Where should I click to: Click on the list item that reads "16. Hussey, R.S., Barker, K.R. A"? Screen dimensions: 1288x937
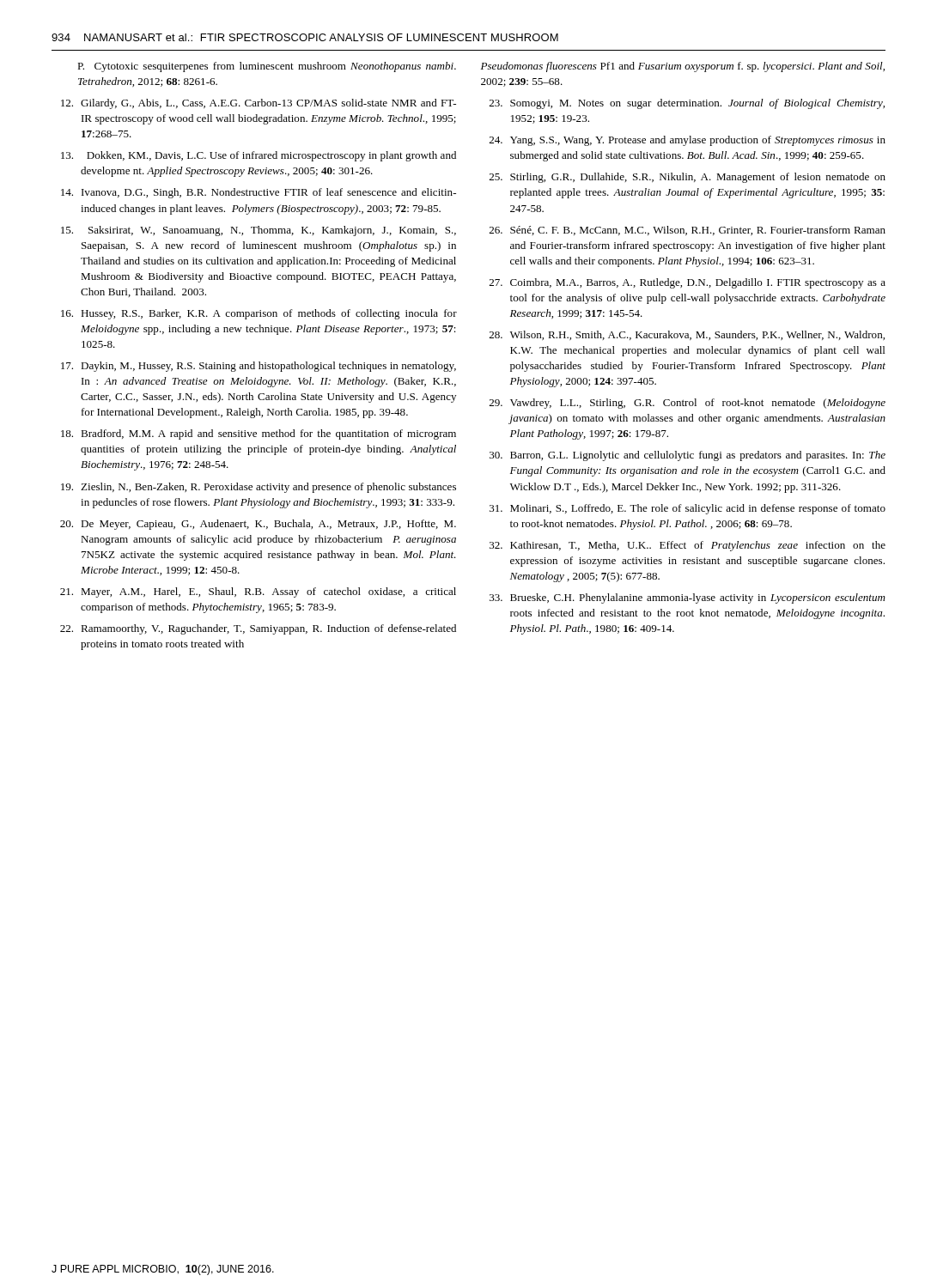(x=254, y=329)
